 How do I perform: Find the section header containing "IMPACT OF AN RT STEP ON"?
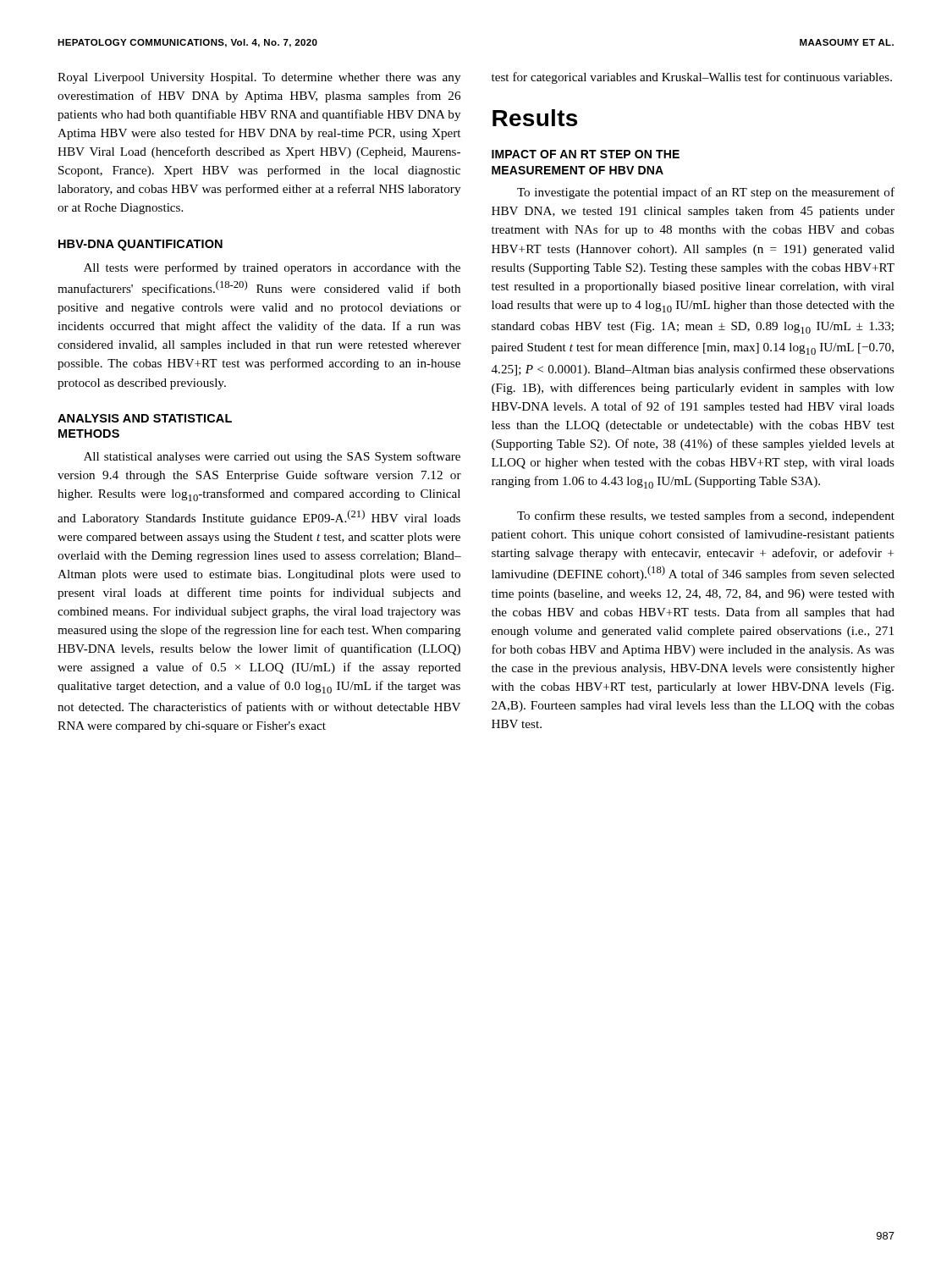click(x=586, y=162)
